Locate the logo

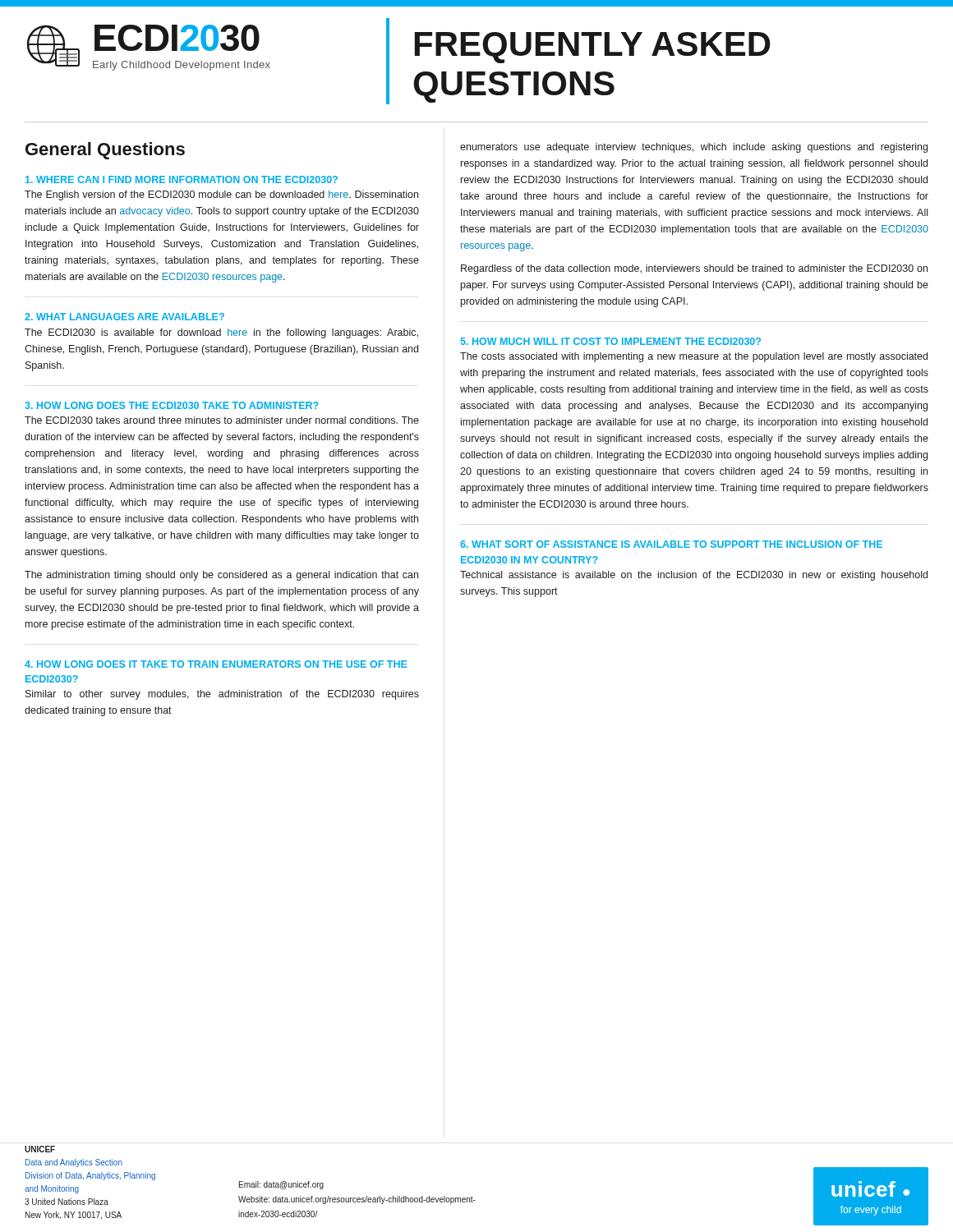(x=871, y=1196)
